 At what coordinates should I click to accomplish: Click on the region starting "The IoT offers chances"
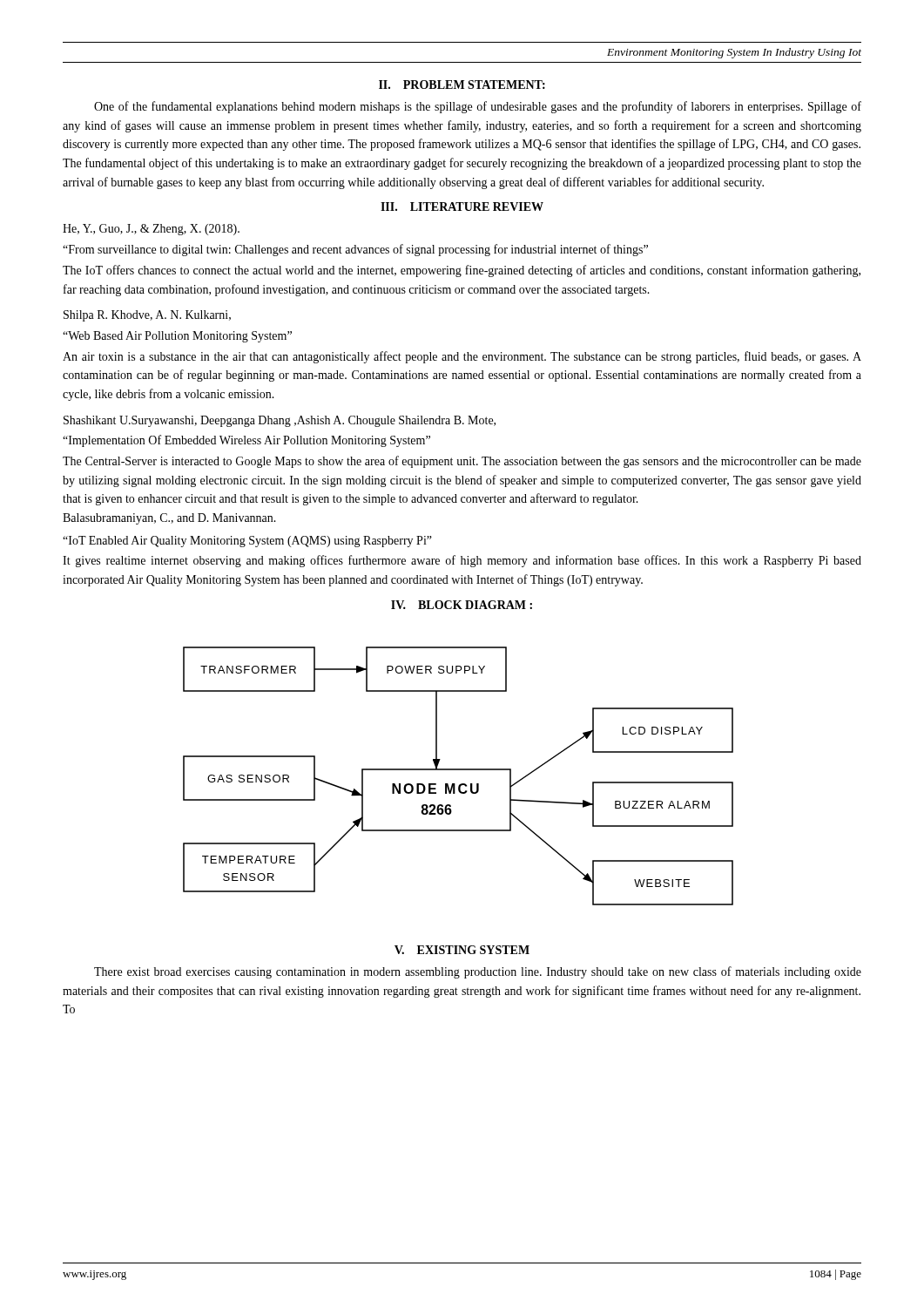coord(462,280)
